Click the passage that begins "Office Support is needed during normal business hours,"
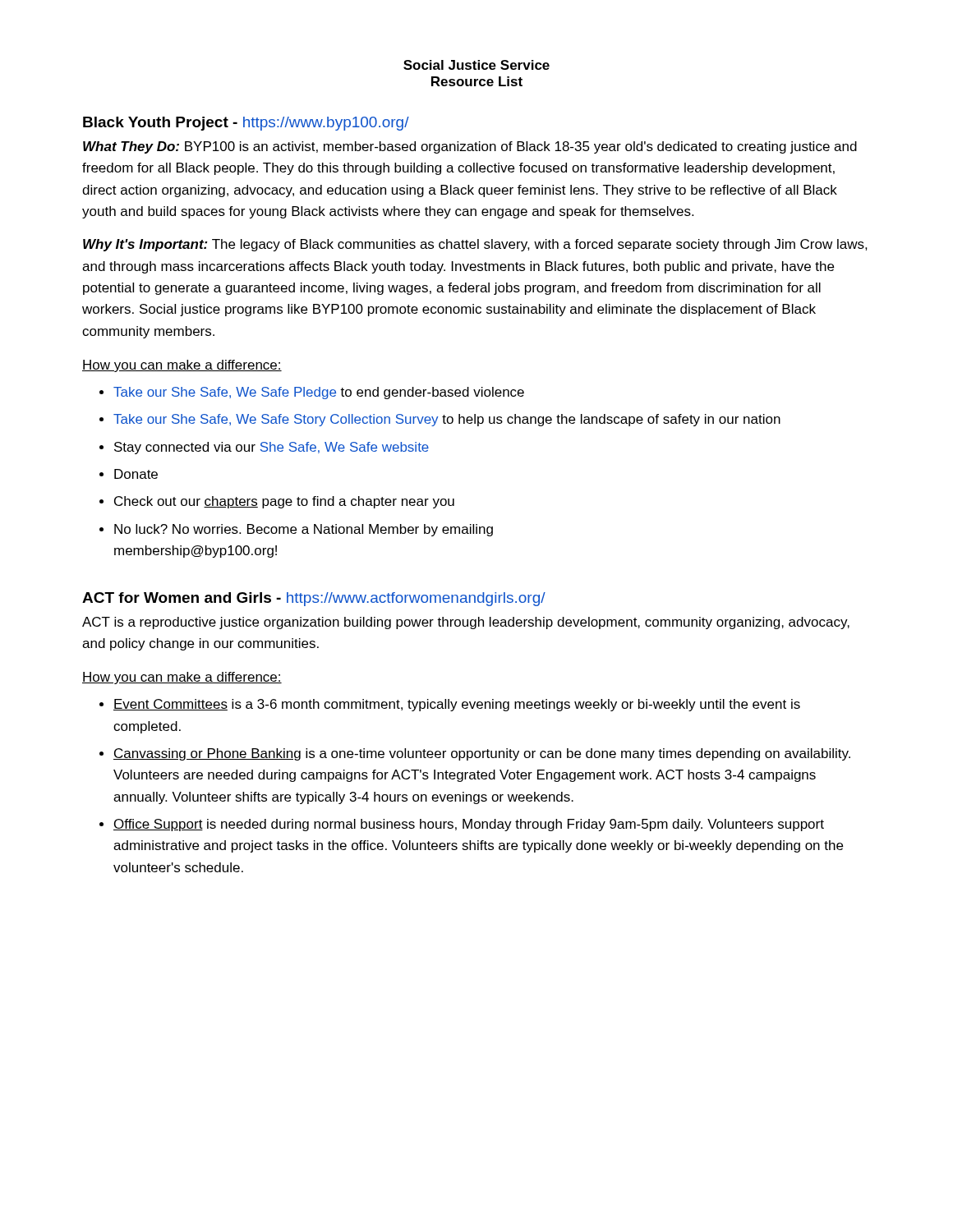 pyautogui.click(x=479, y=846)
